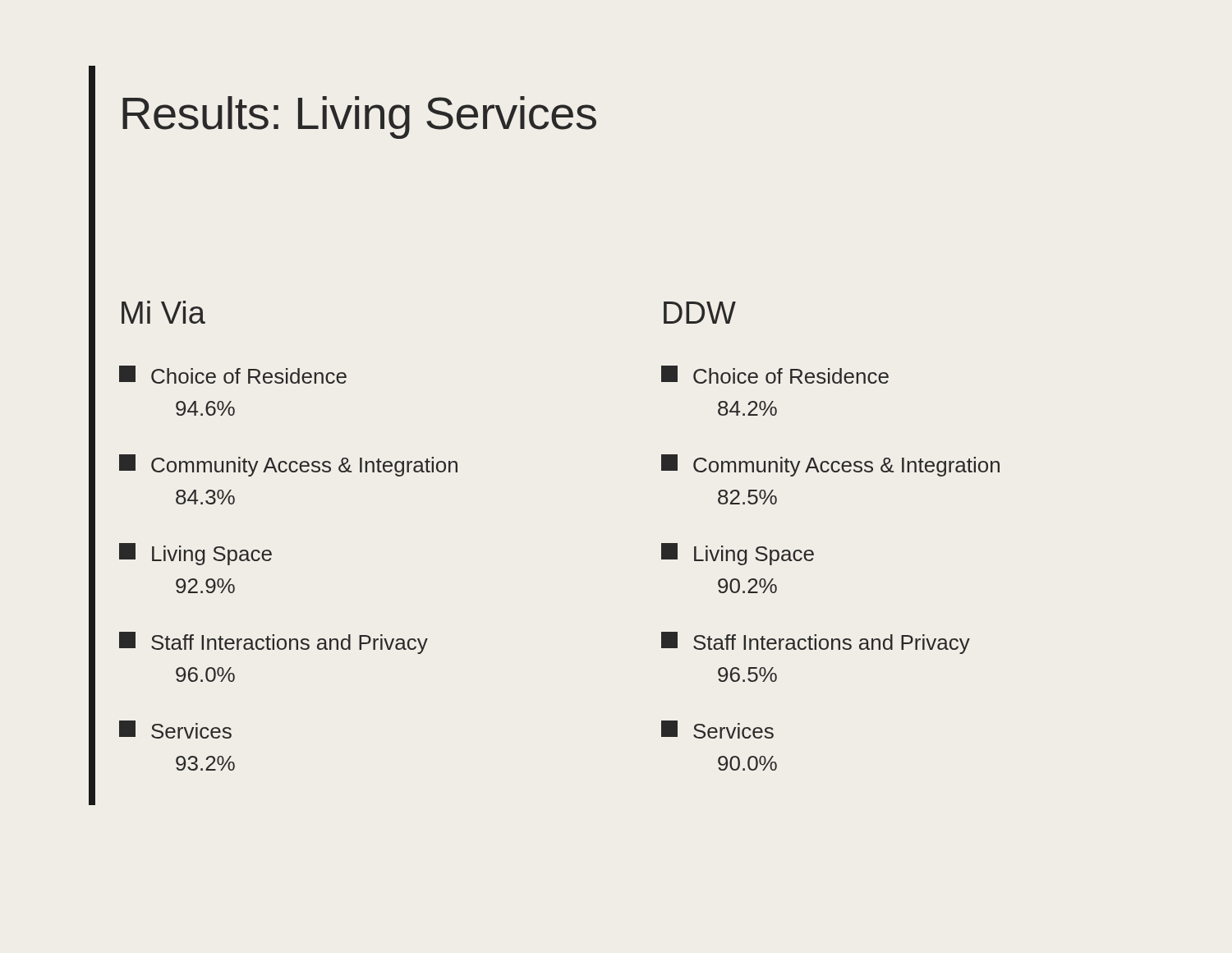Viewport: 1232px width, 953px height.
Task: Find the text starting "Services 93.2%"
Action: click(177, 748)
